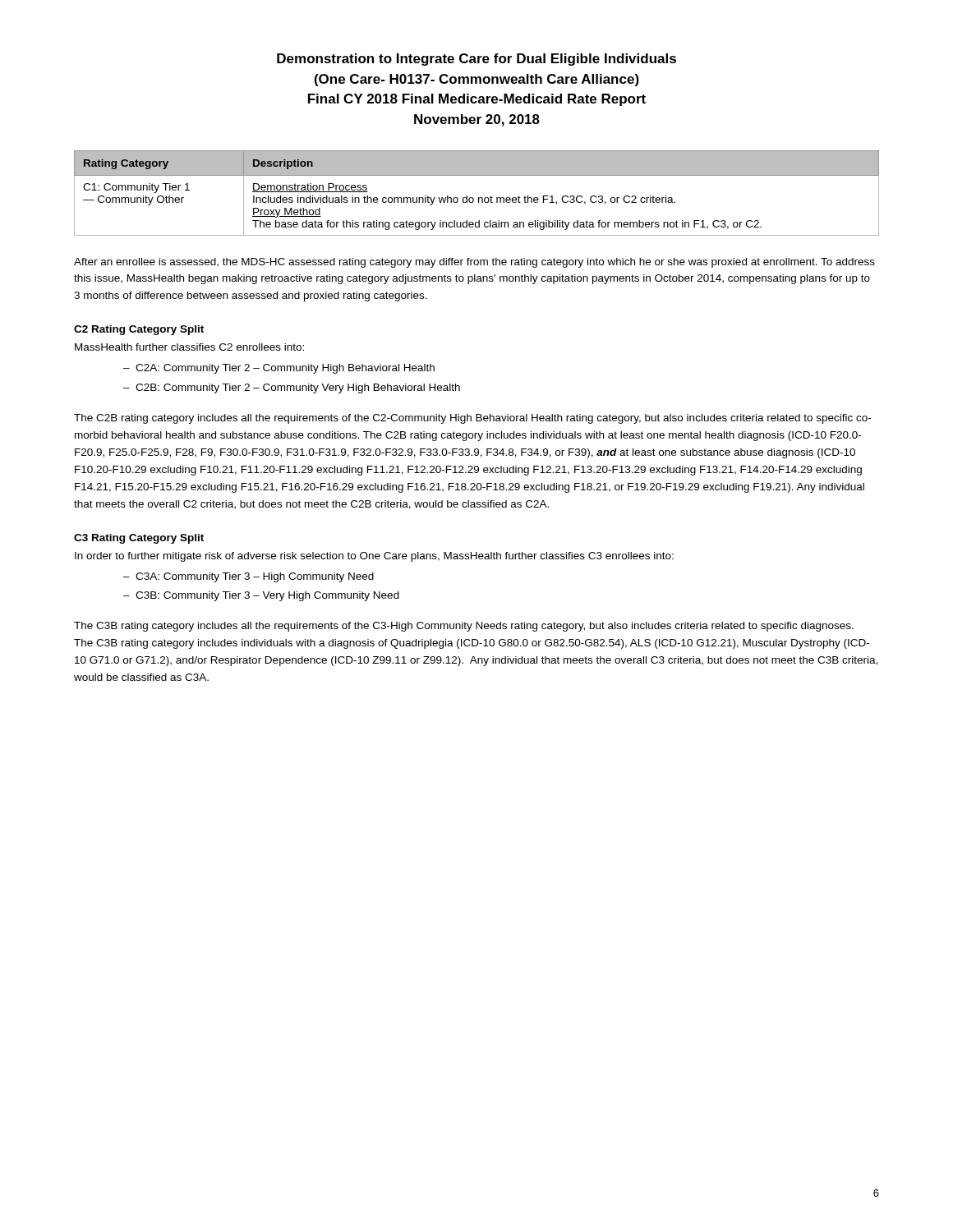Viewport: 953px width, 1232px height.
Task: Find the title that says "Demonstration to Integrate Care"
Action: pos(476,90)
